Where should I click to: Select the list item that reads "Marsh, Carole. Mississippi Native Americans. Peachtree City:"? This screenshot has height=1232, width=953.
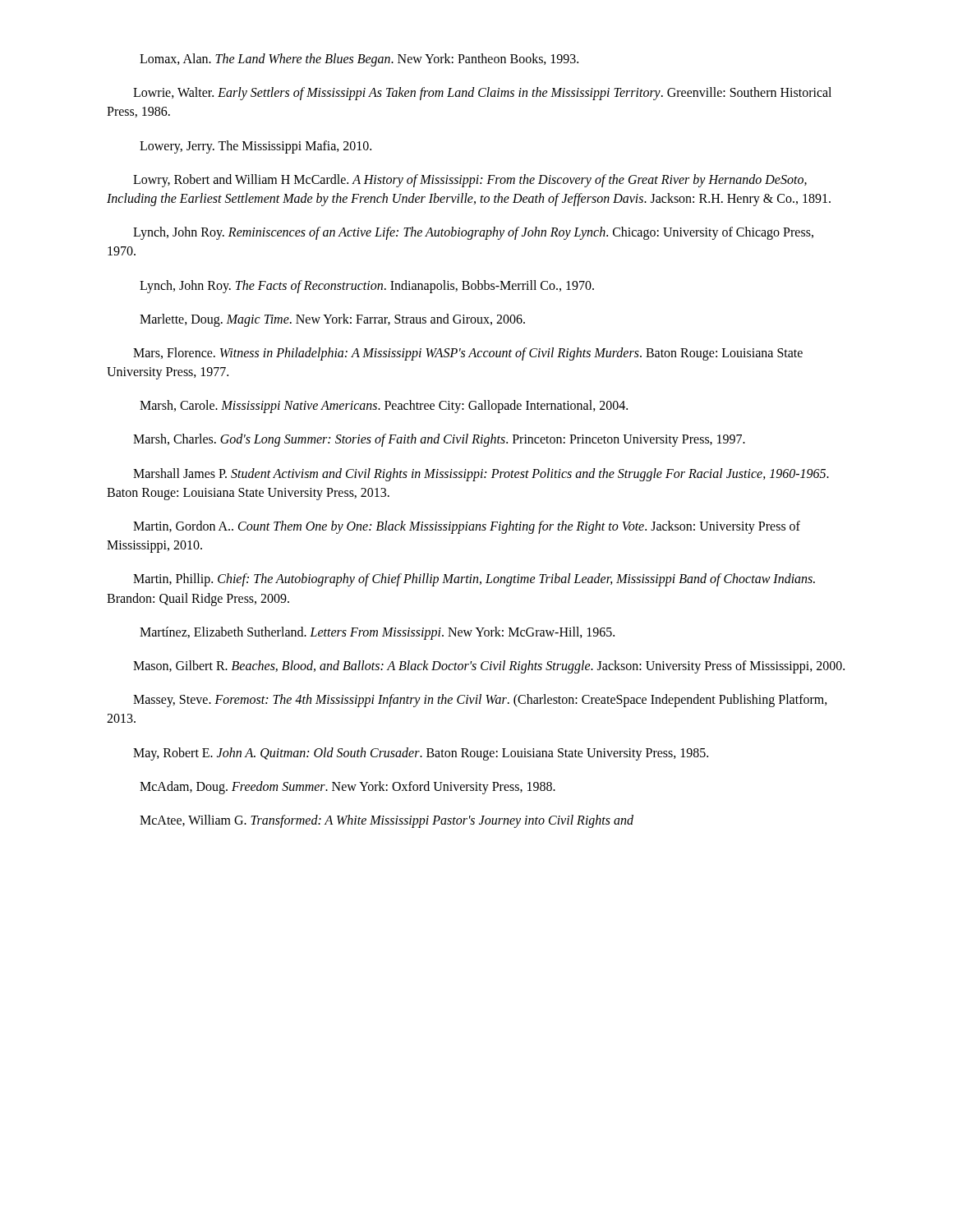pyautogui.click(x=384, y=406)
